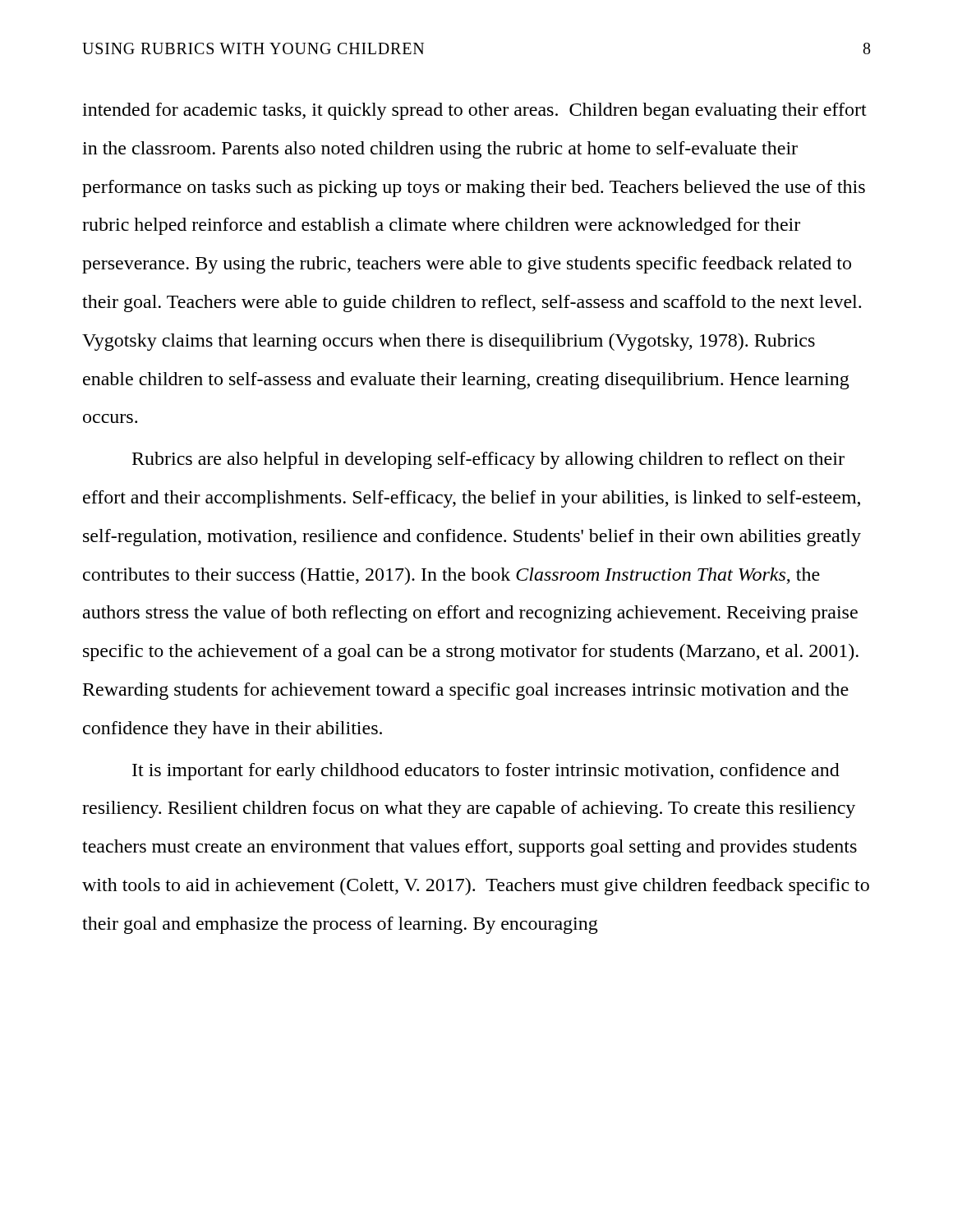Find the block on this page that starts "intended for academic tasks, it quickly"
Viewport: 953px width, 1232px height.
click(x=476, y=263)
